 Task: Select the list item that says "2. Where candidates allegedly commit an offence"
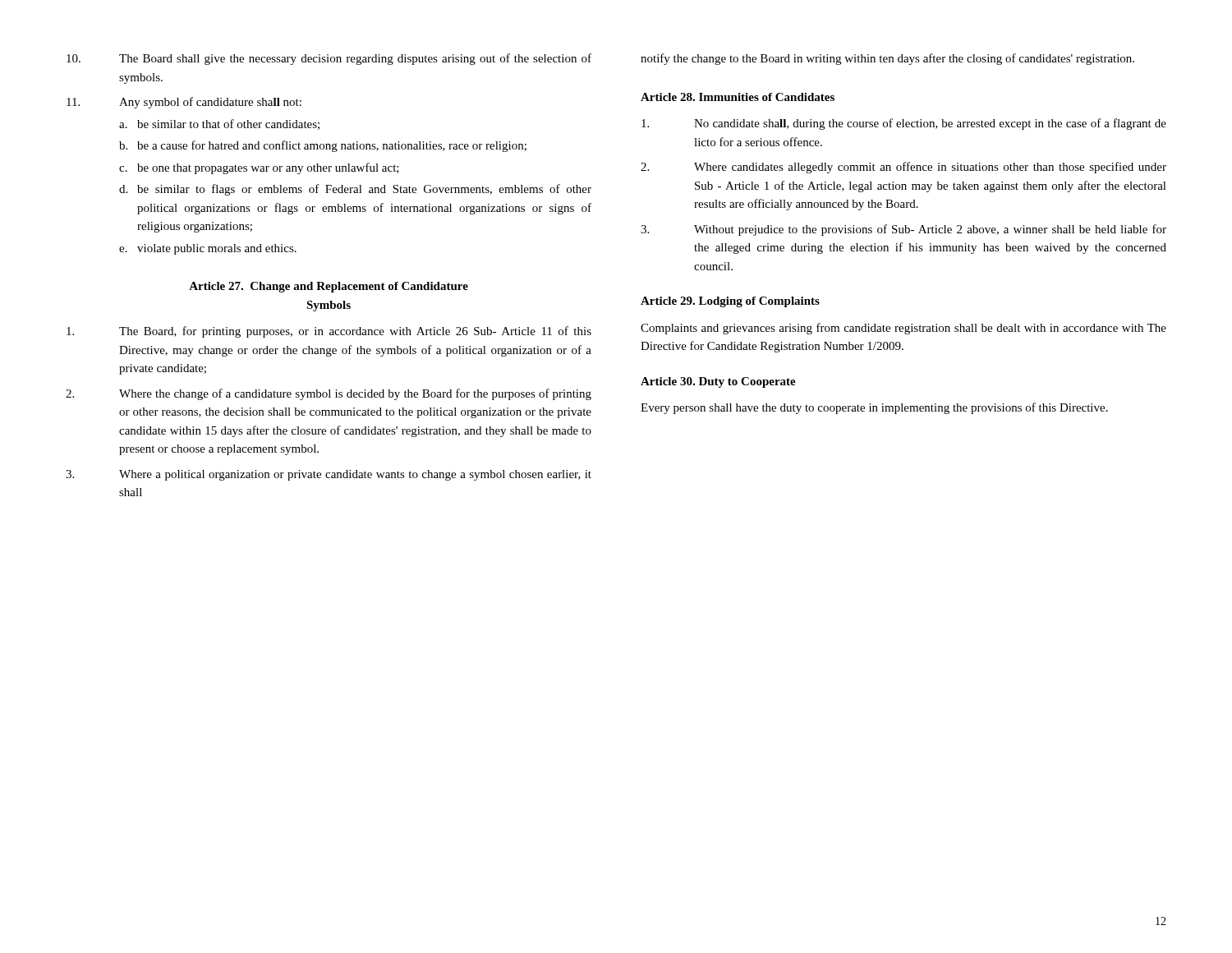coord(903,185)
